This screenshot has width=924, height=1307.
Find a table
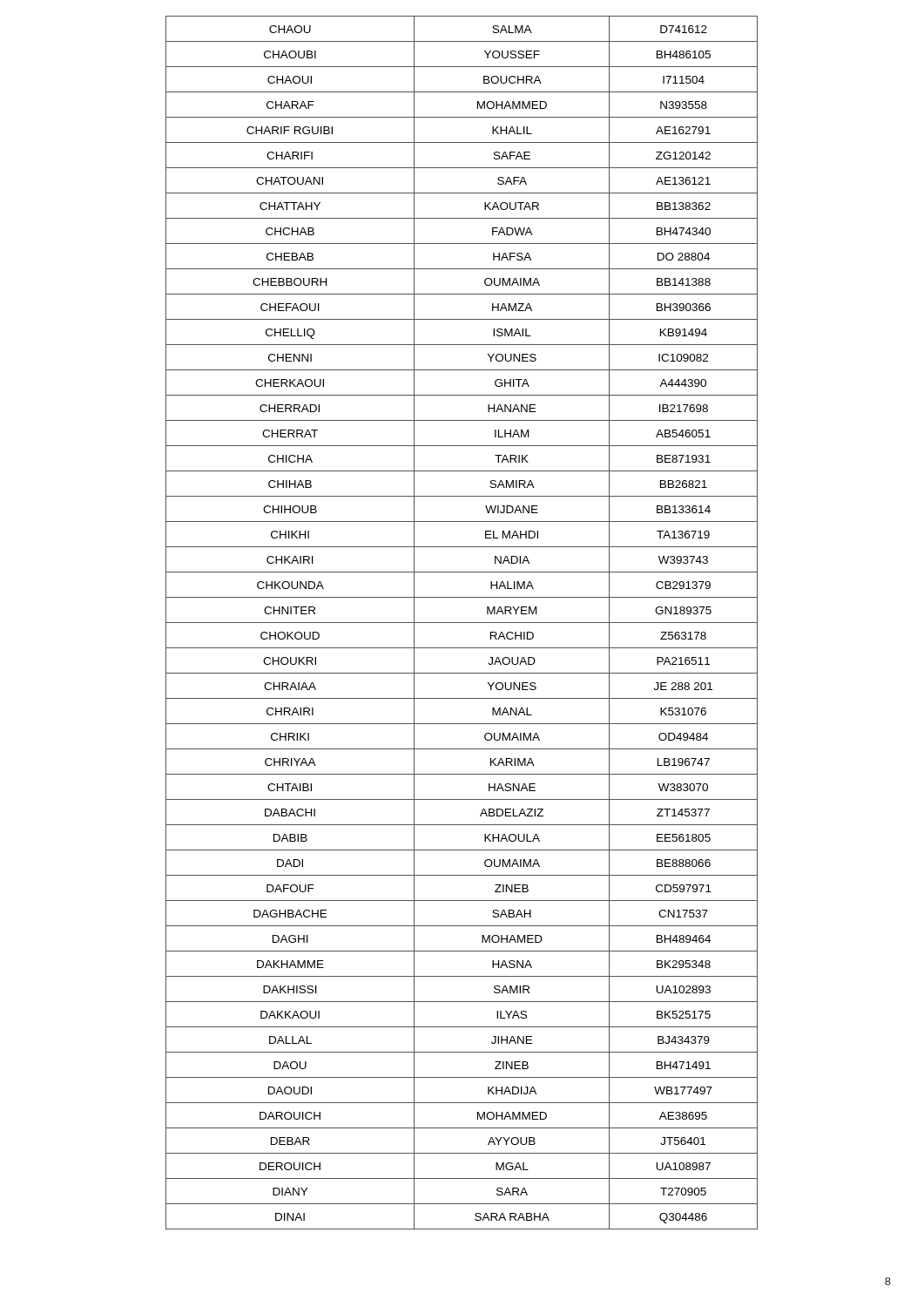[462, 623]
